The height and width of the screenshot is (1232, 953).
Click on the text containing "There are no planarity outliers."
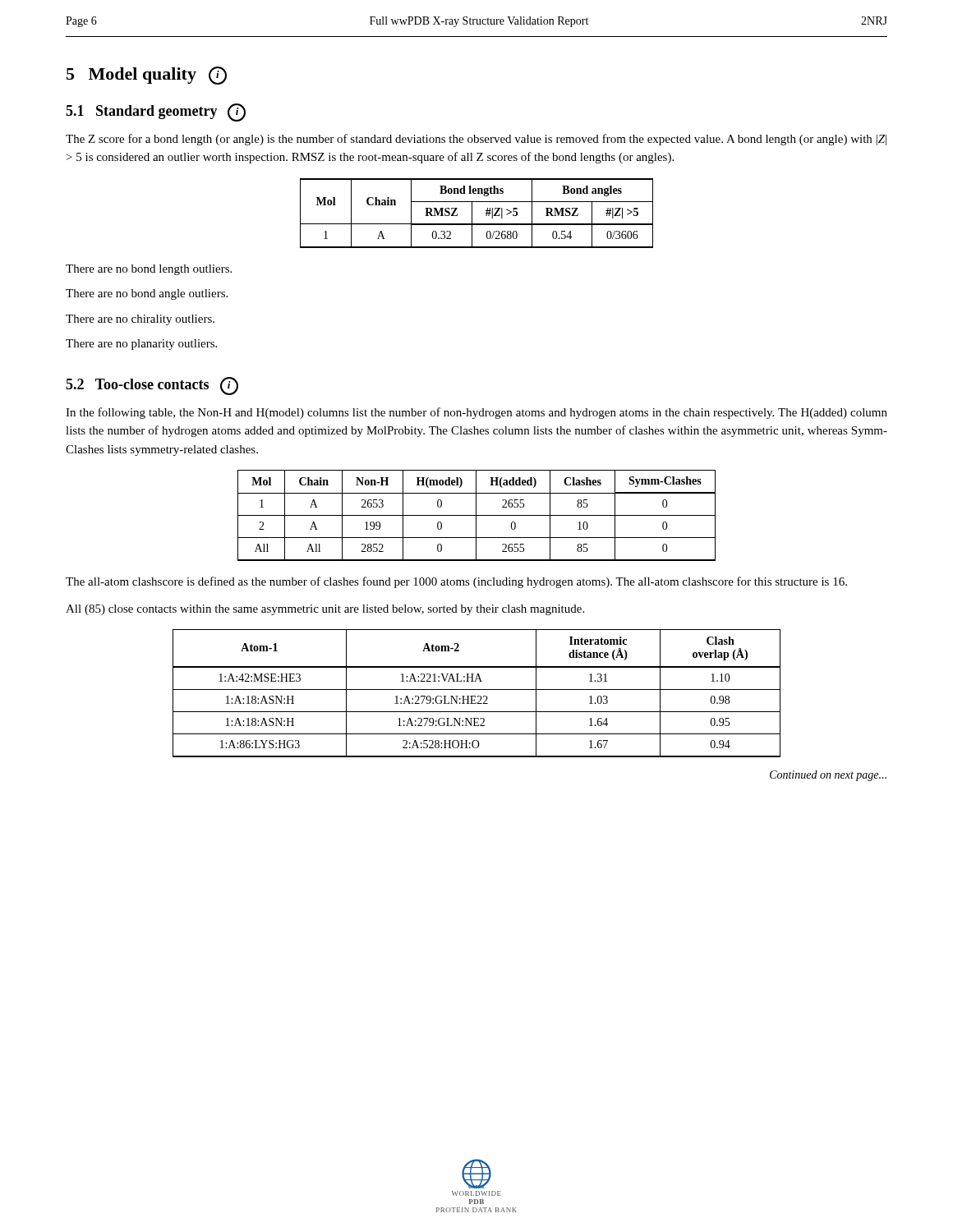click(141, 345)
